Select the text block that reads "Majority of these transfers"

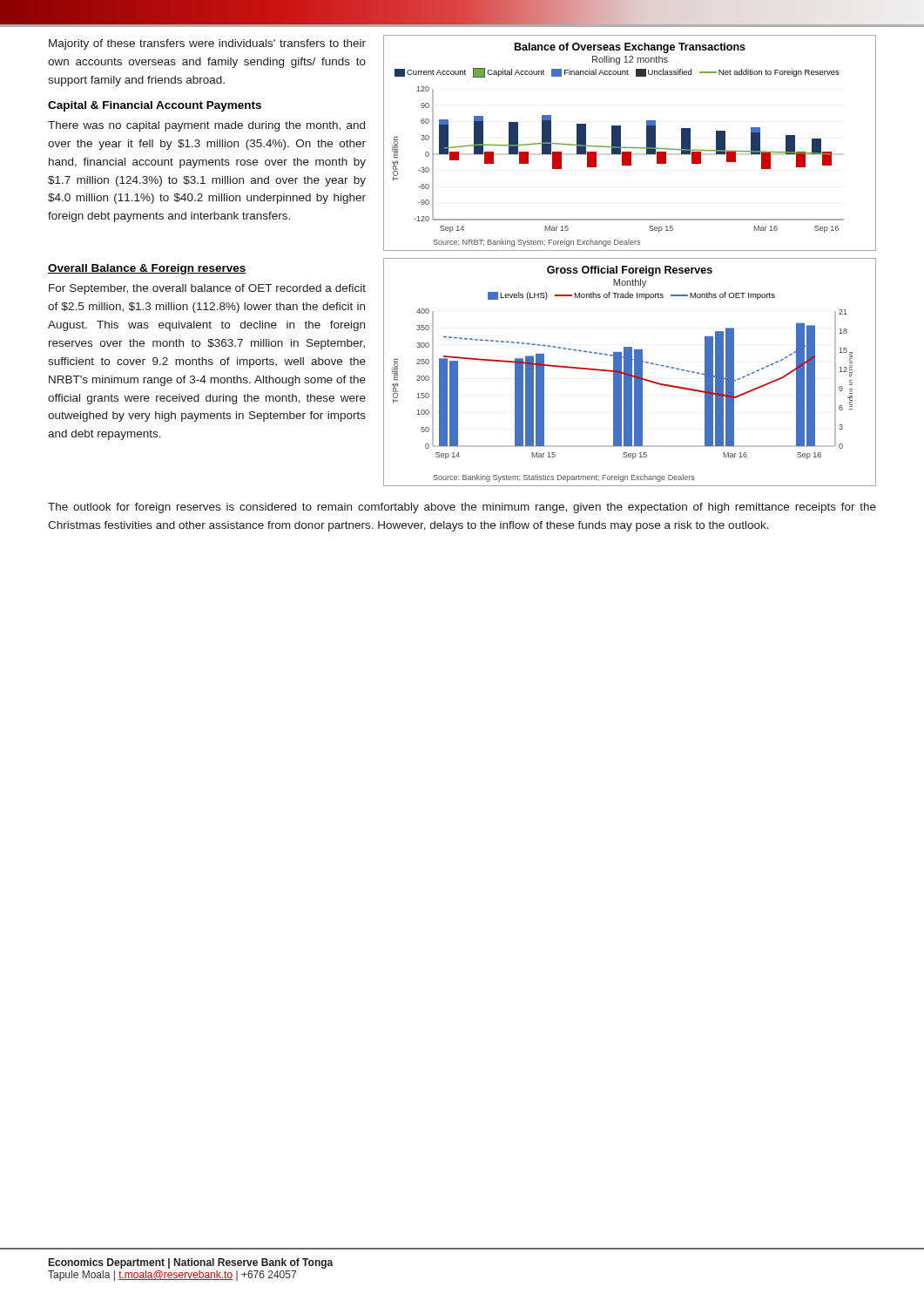[x=207, y=61]
